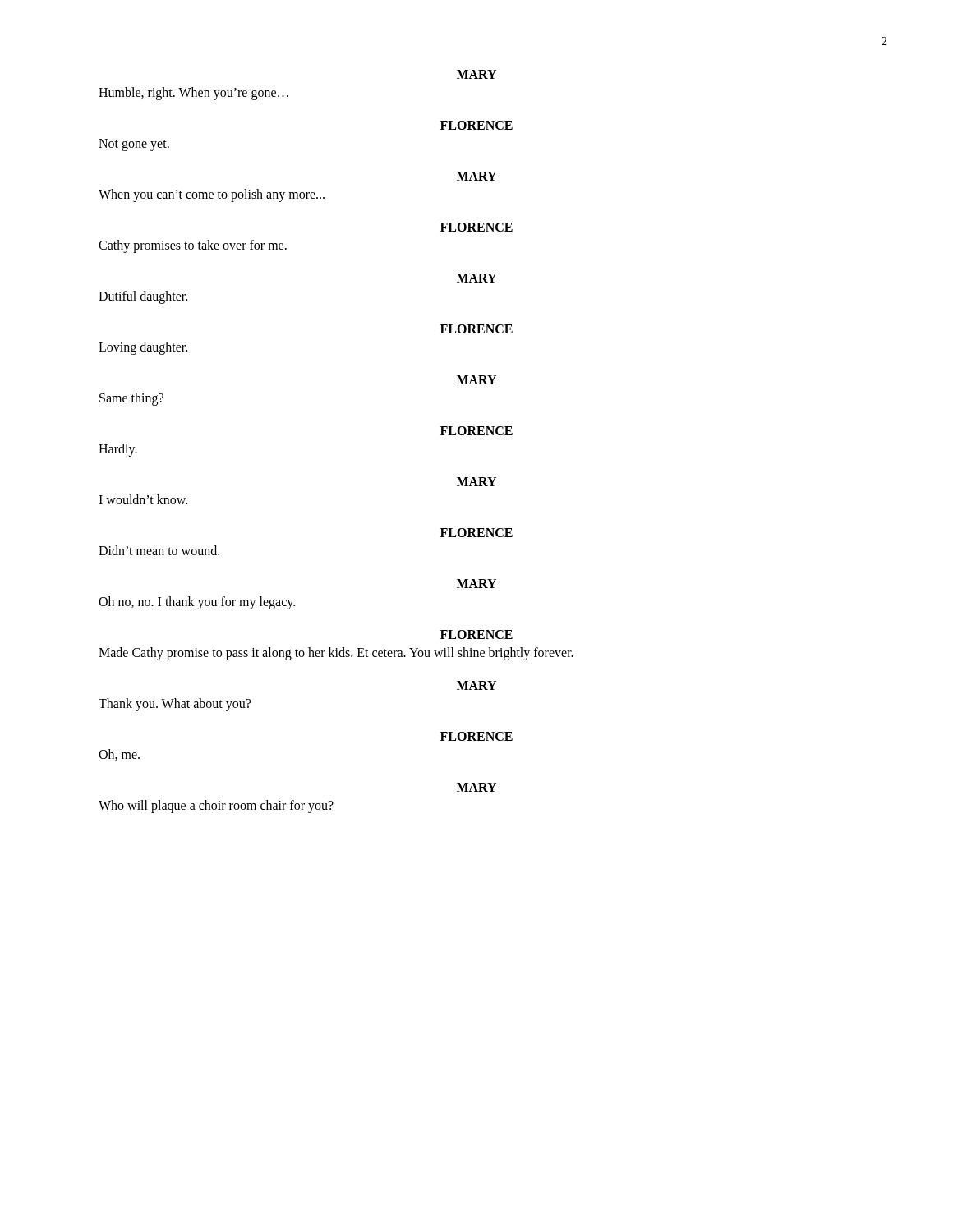Image resolution: width=953 pixels, height=1232 pixels.
Task: Point to the block starting "Made Cathy promise"
Action: (x=336, y=653)
